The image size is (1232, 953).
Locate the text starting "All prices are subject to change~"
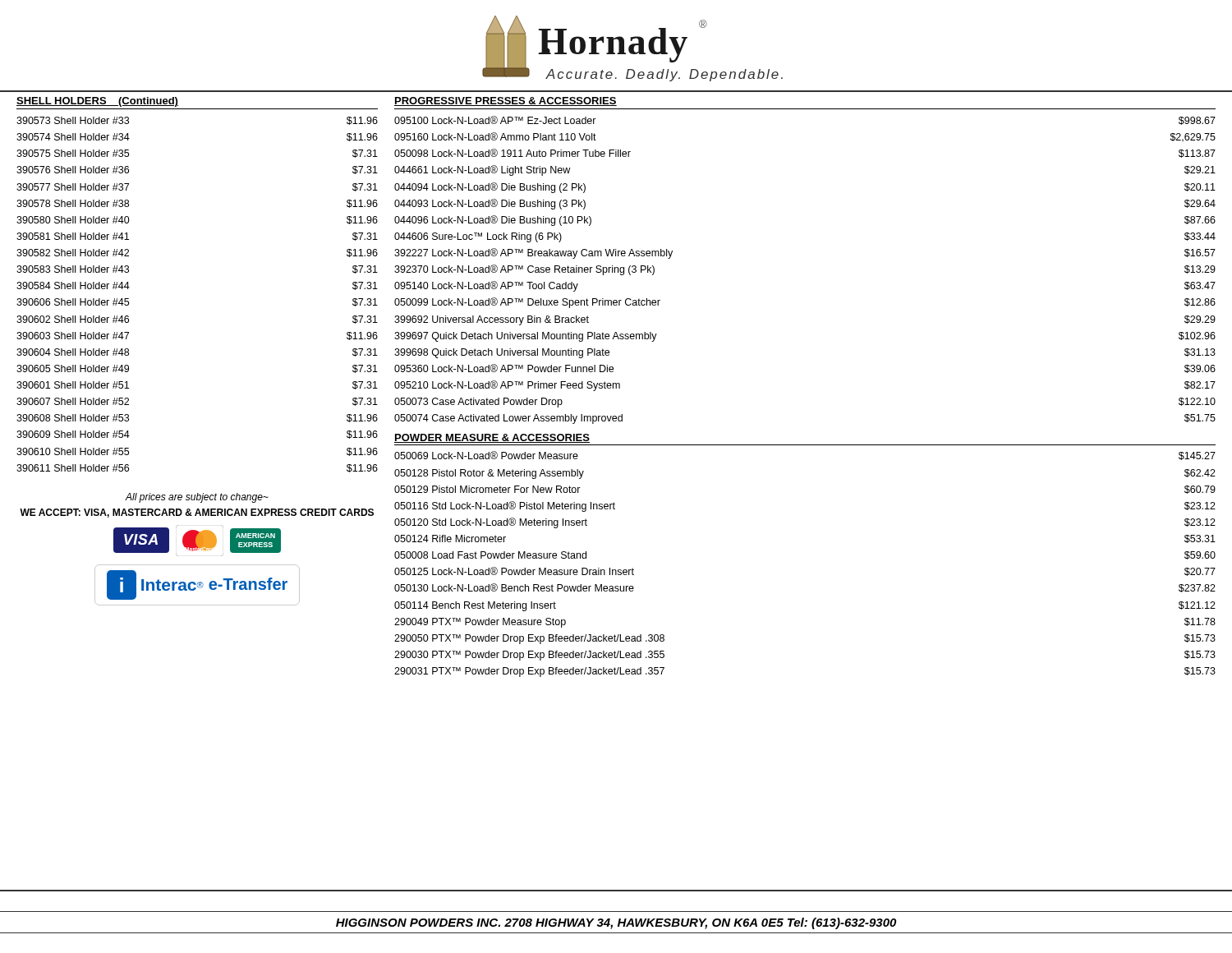click(x=197, y=497)
